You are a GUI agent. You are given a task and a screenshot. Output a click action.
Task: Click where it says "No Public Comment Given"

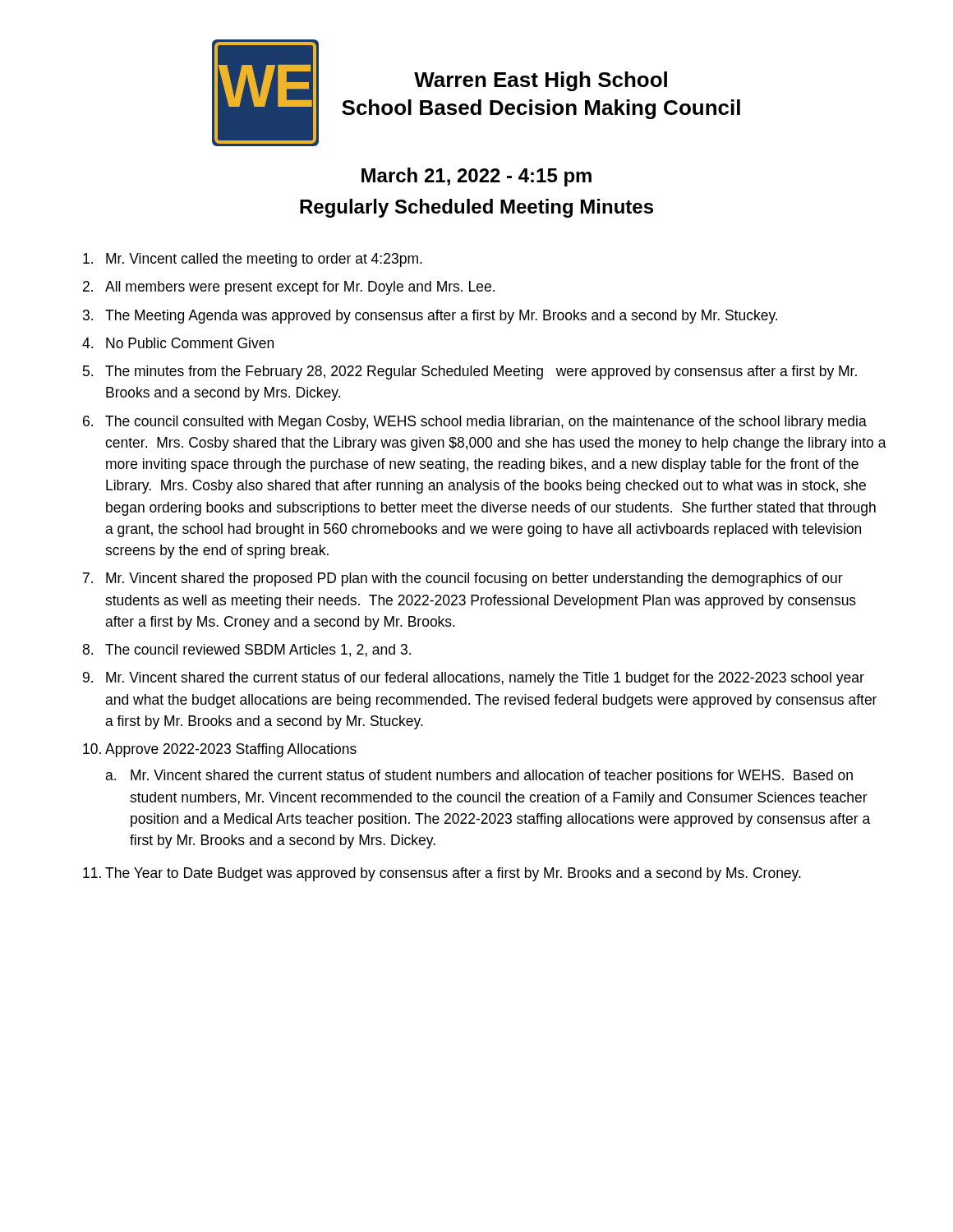(190, 343)
